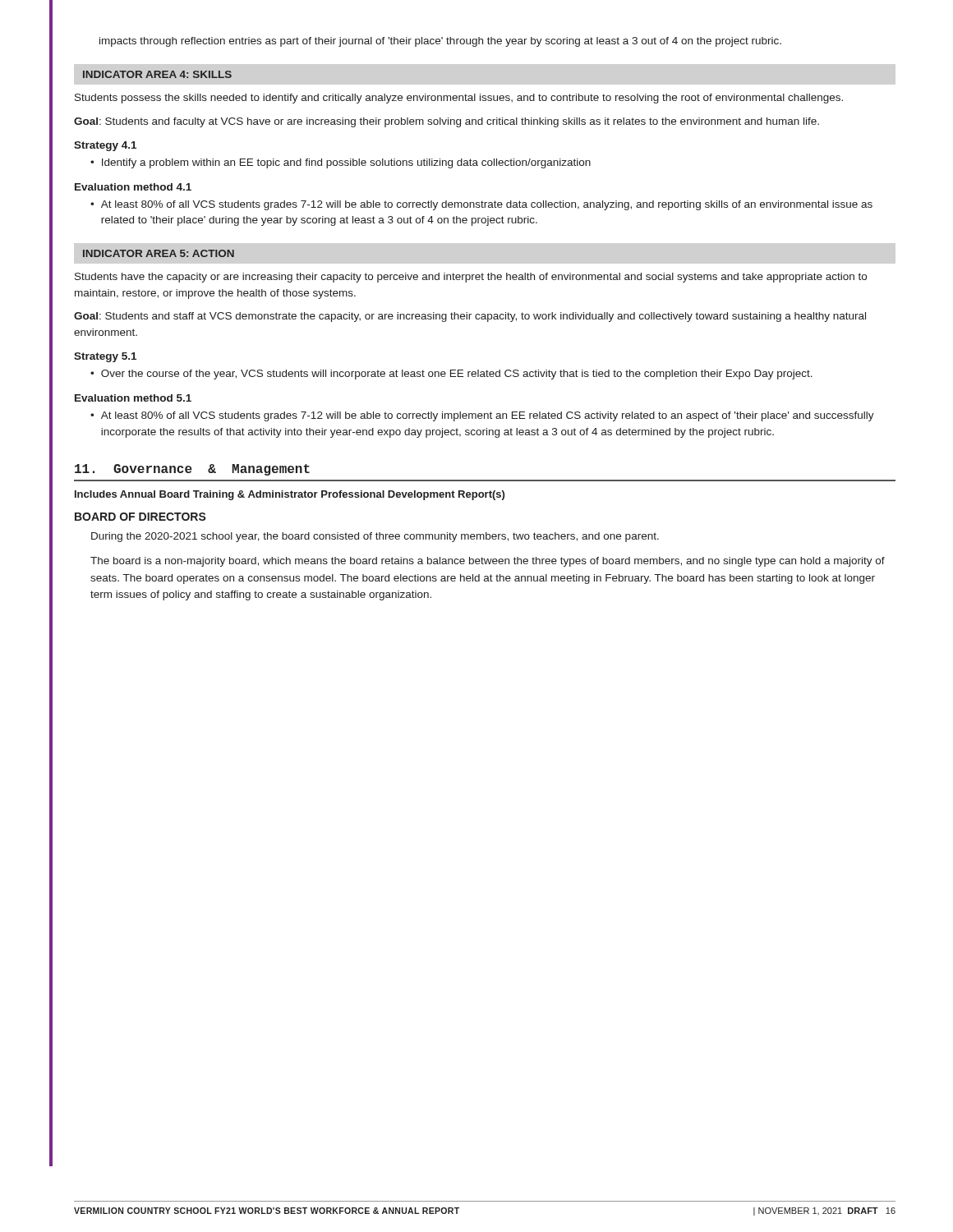Locate the text "Evaluation method 5.1"
This screenshot has height=1232, width=953.
[133, 398]
